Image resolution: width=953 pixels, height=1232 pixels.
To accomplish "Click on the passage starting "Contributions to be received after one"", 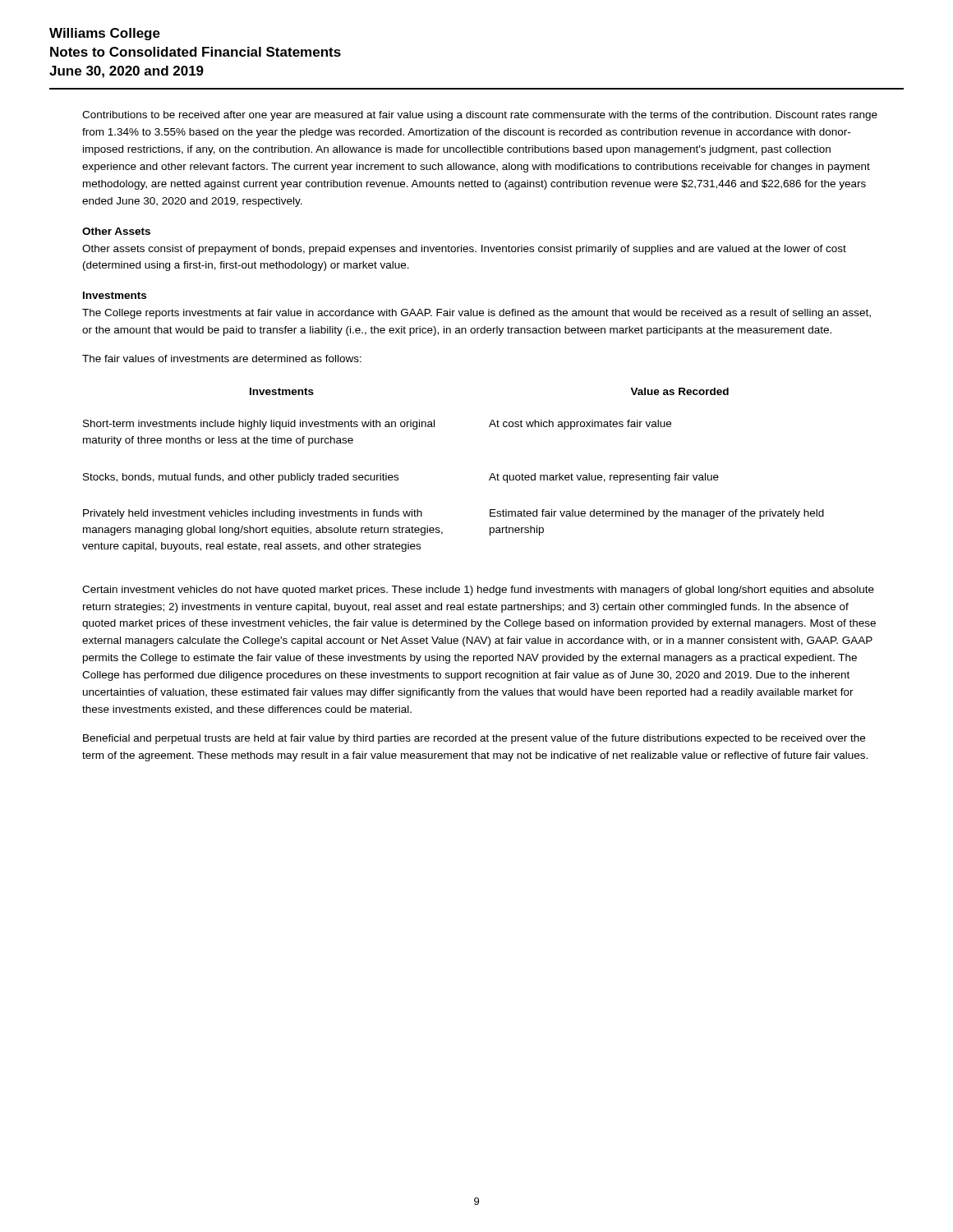I will pyautogui.click(x=480, y=158).
